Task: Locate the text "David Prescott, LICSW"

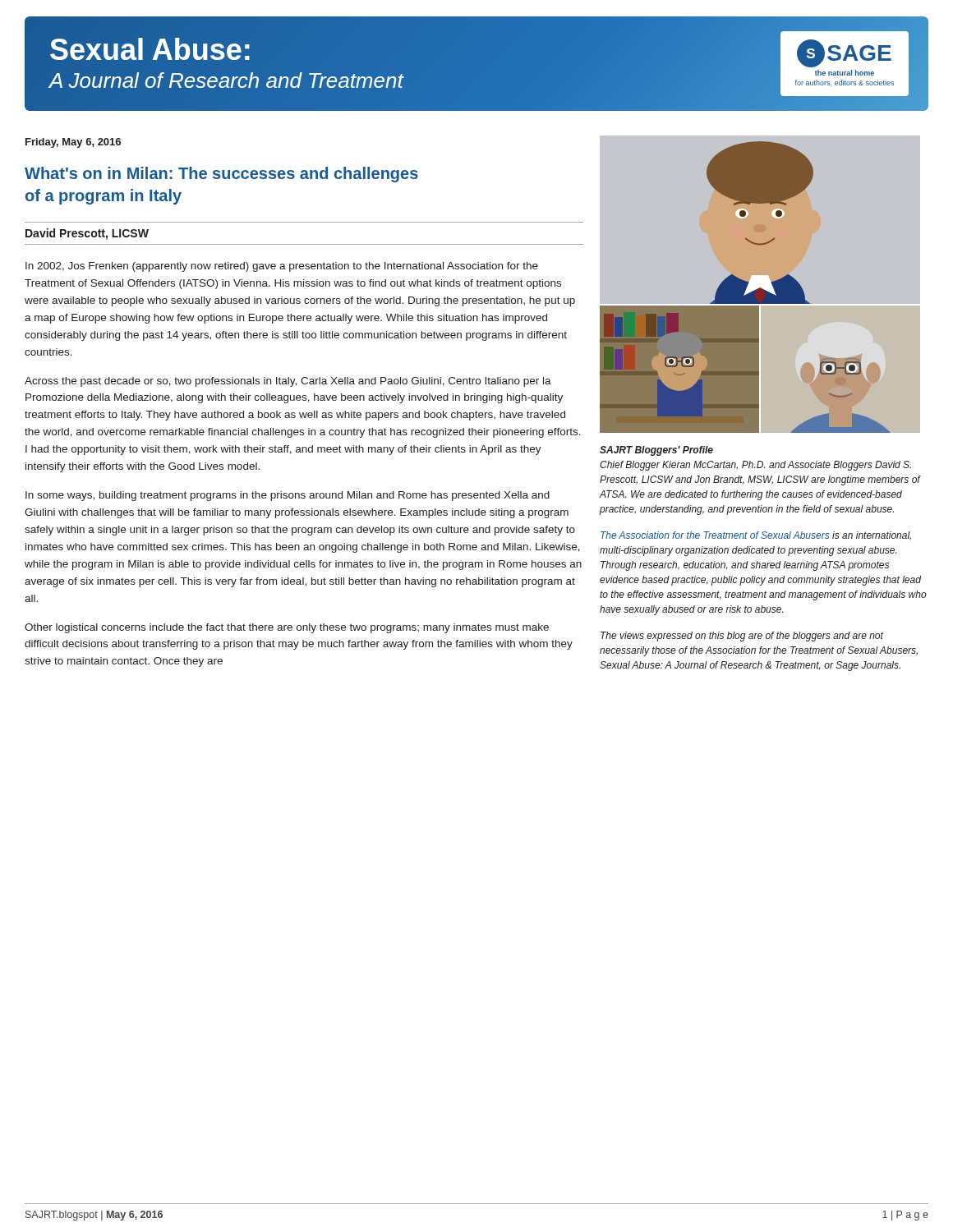Action: click(x=87, y=233)
